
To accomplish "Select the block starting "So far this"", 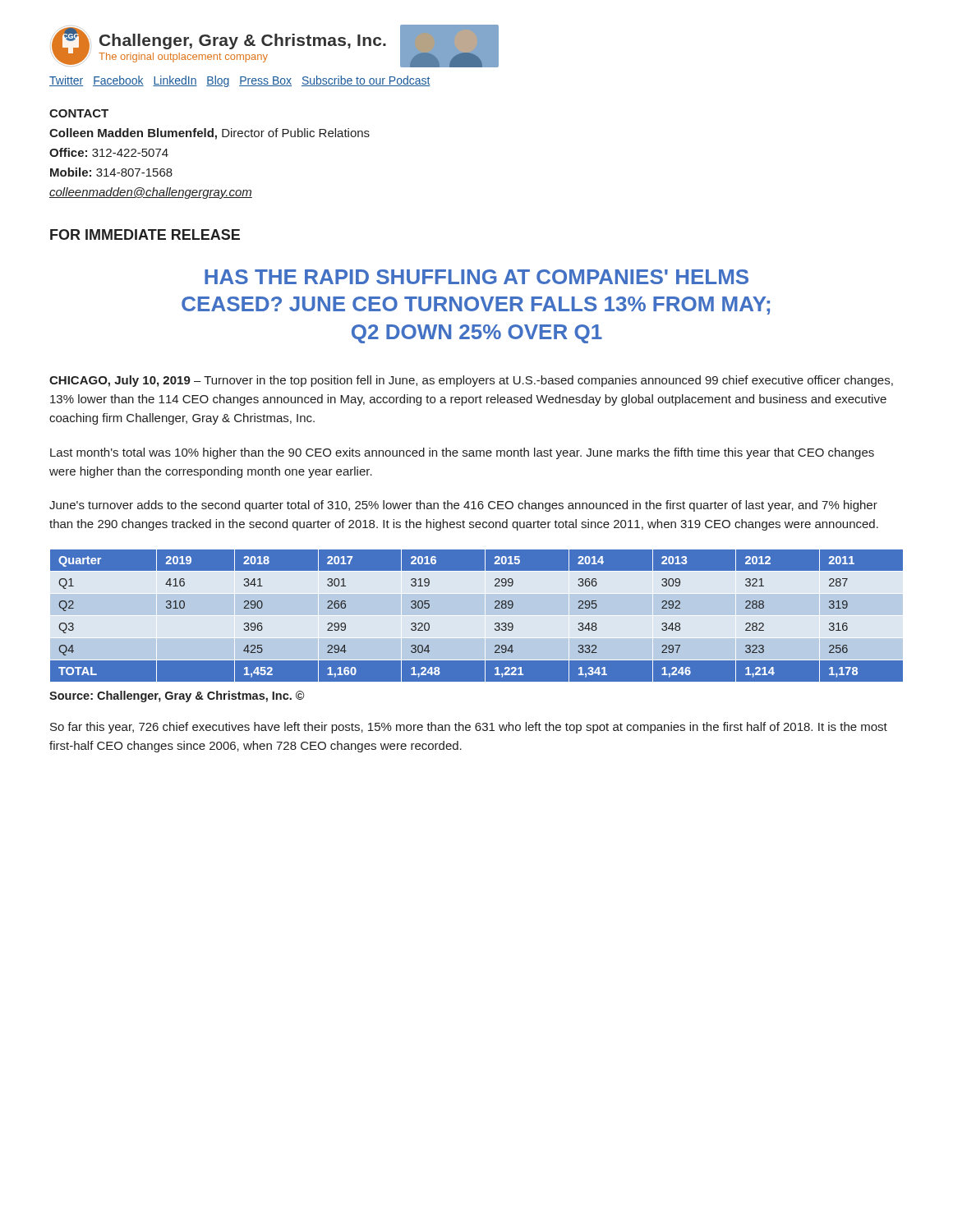I will (468, 736).
